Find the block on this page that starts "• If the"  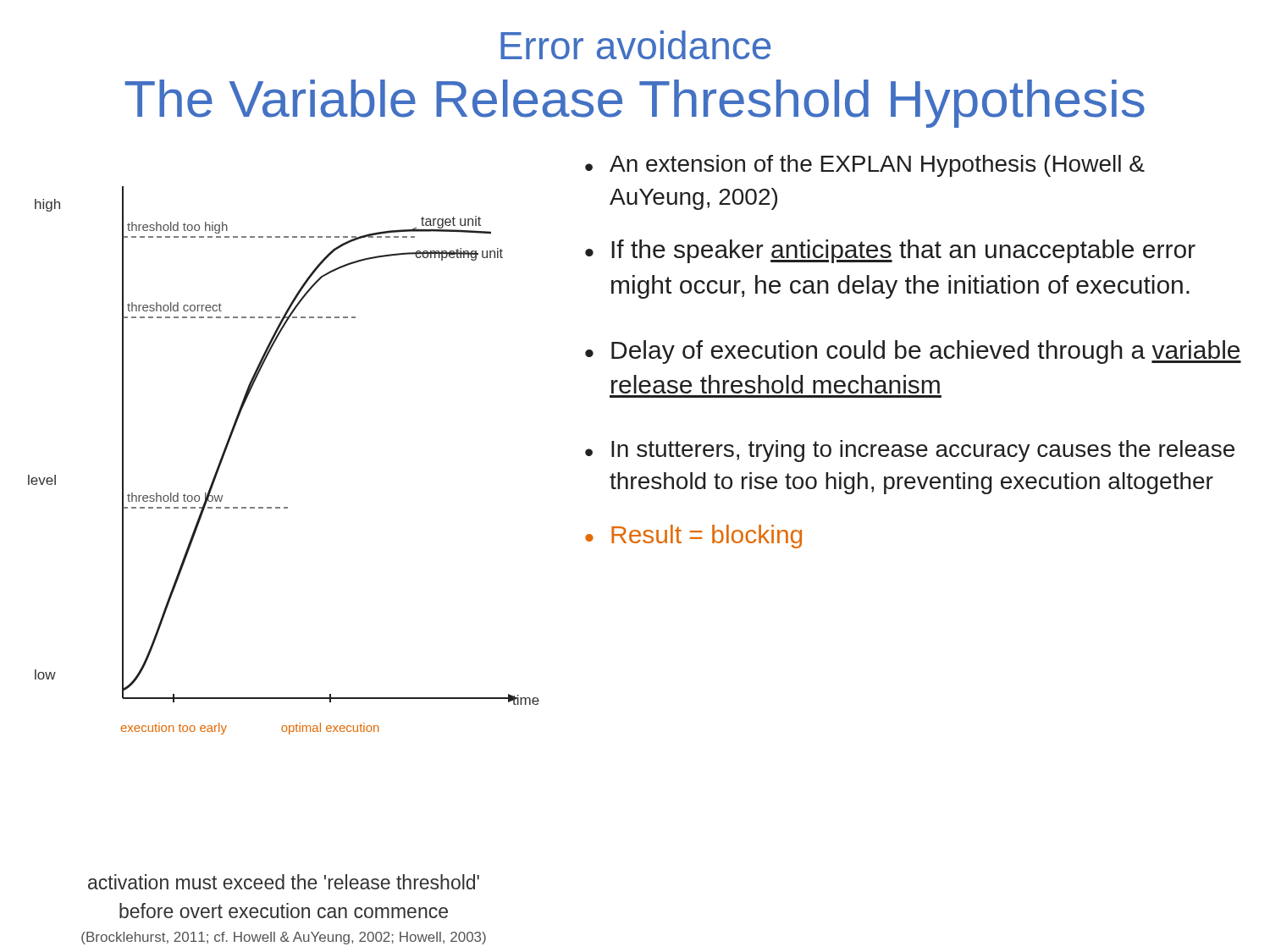click(x=914, y=267)
